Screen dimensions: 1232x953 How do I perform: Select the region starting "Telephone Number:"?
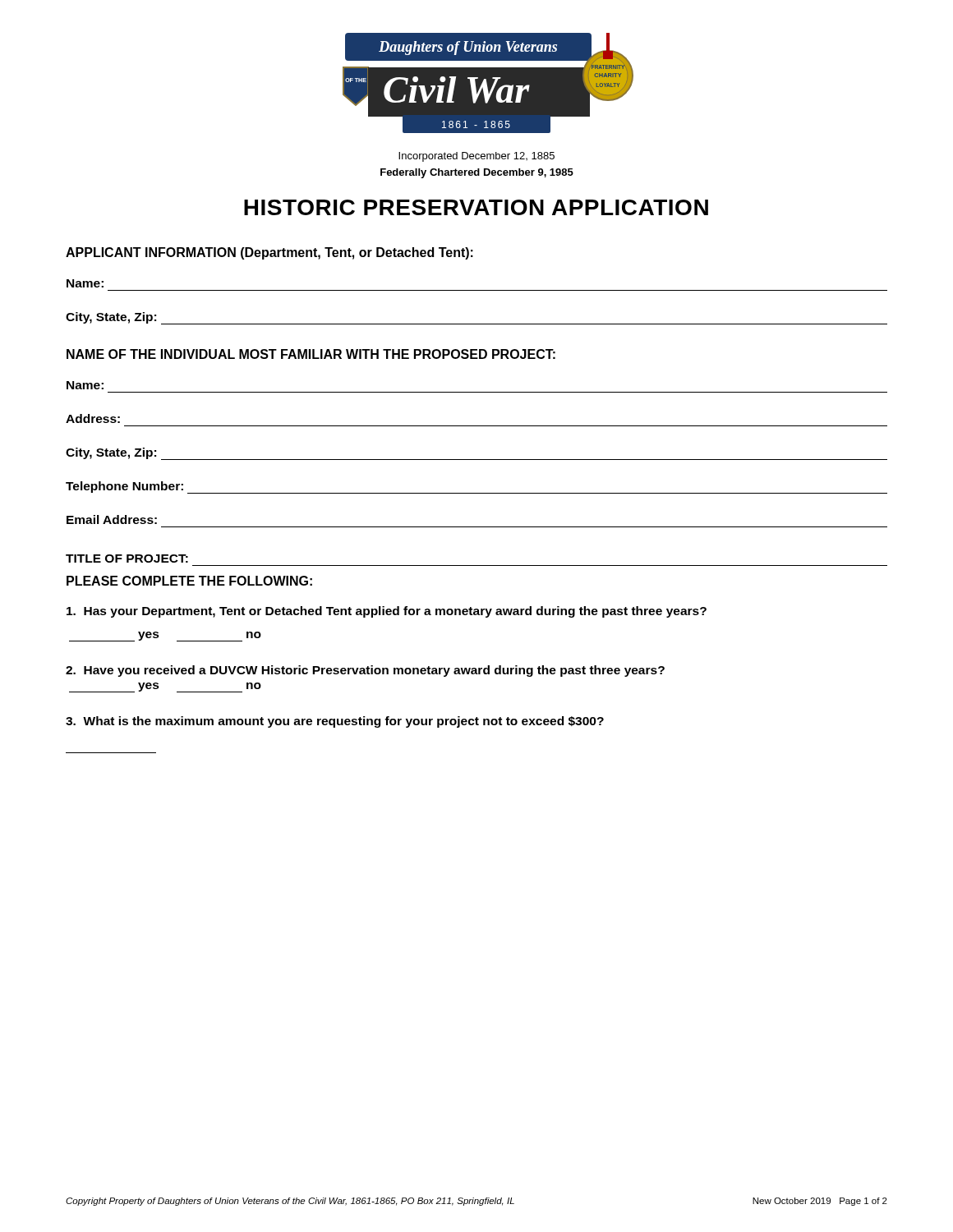476,486
